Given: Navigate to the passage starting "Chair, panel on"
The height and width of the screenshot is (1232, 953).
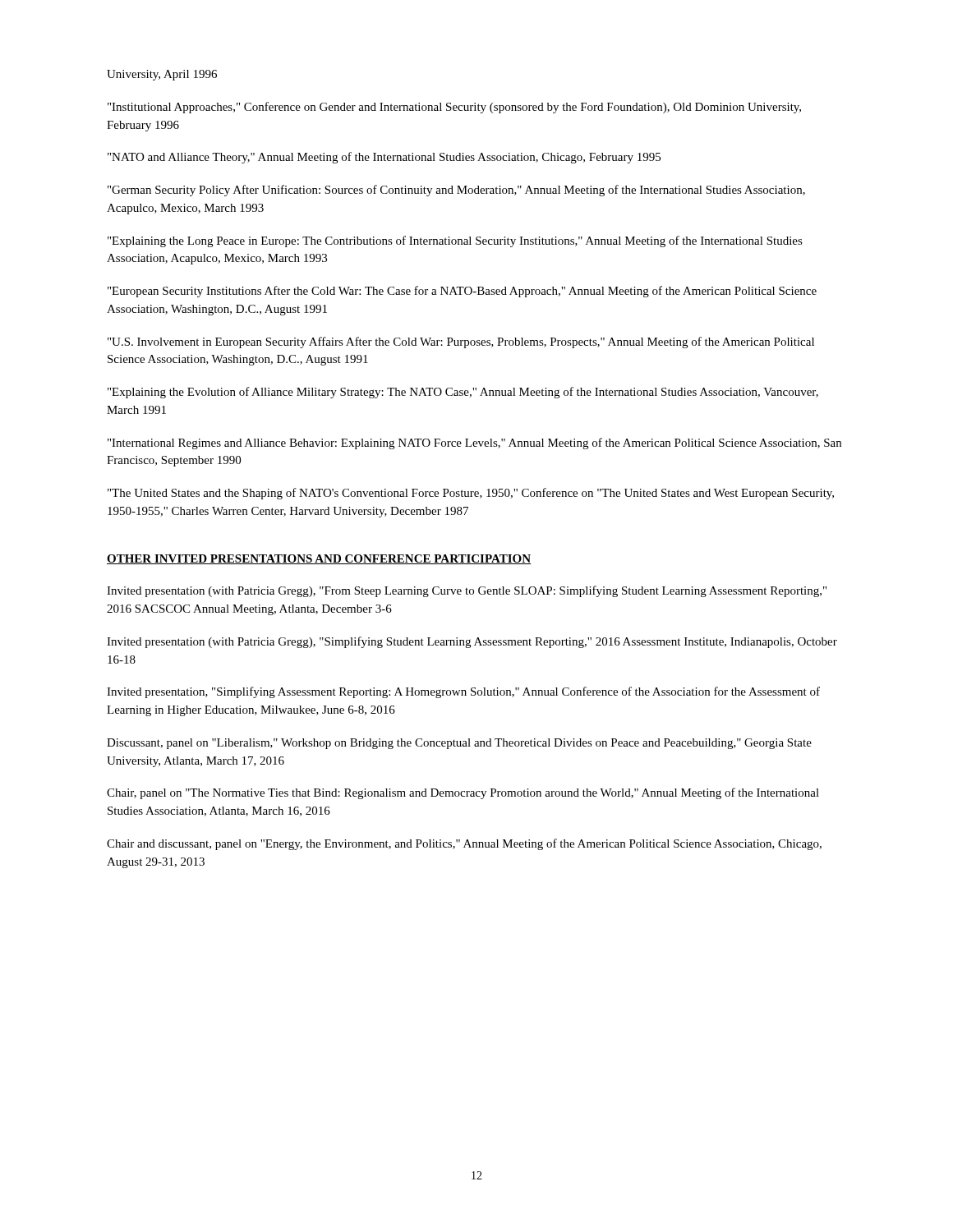Looking at the screenshot, I should click(463, 802).
